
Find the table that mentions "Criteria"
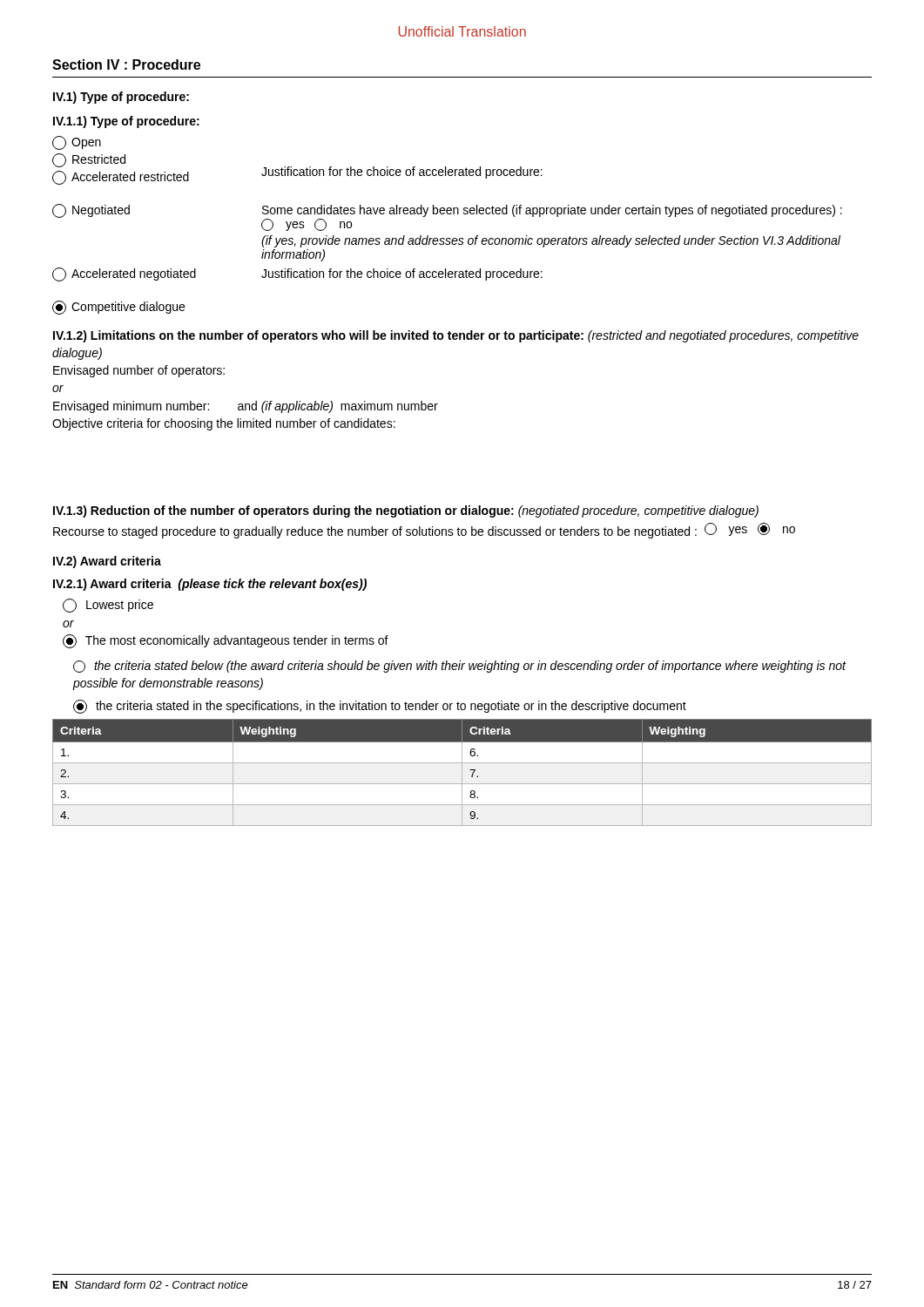[462, 773]
